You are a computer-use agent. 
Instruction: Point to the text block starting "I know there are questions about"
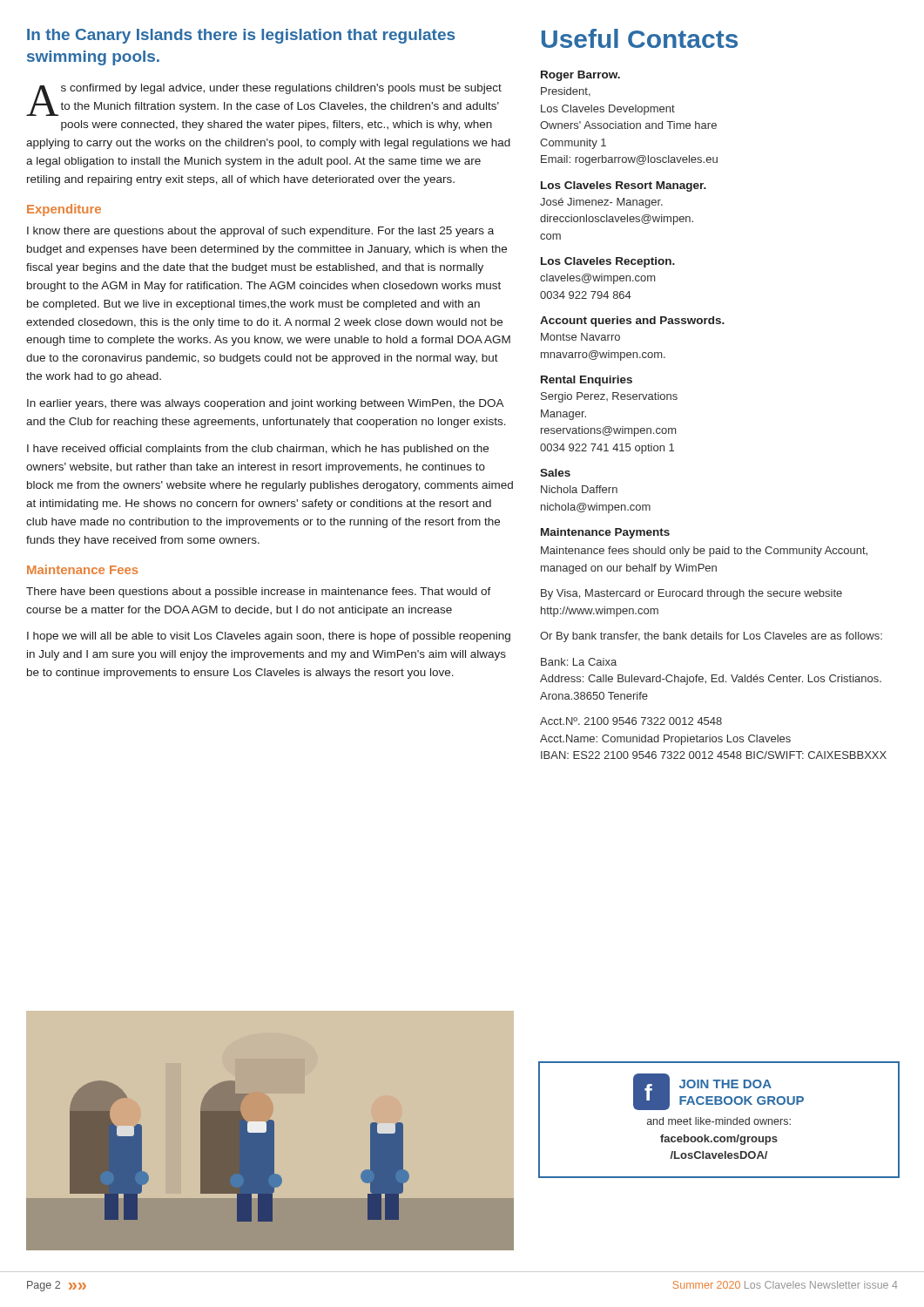click(270, 304)
